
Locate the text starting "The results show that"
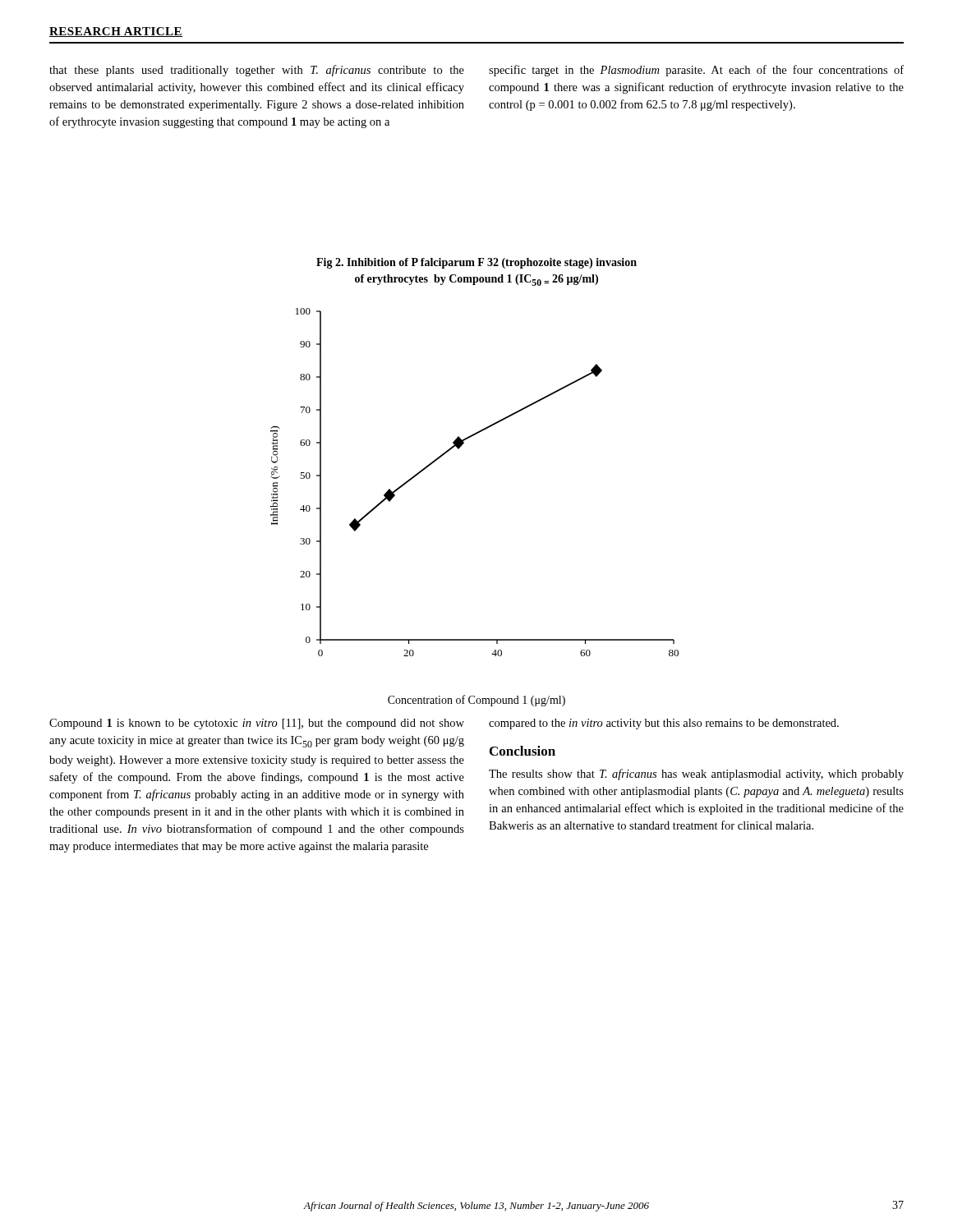click(696, 799)
